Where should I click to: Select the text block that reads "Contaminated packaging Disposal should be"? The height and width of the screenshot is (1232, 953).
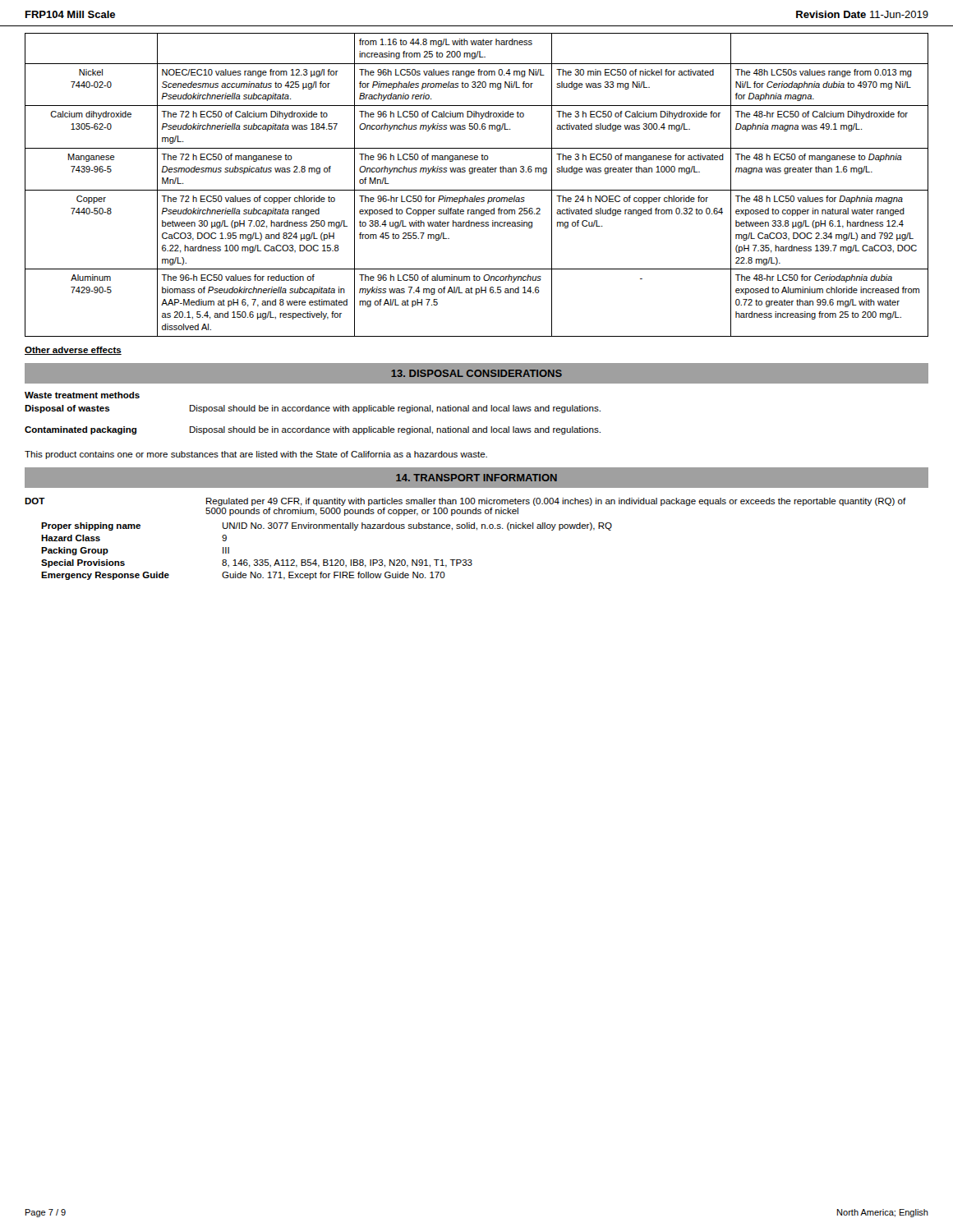point(476,429)
